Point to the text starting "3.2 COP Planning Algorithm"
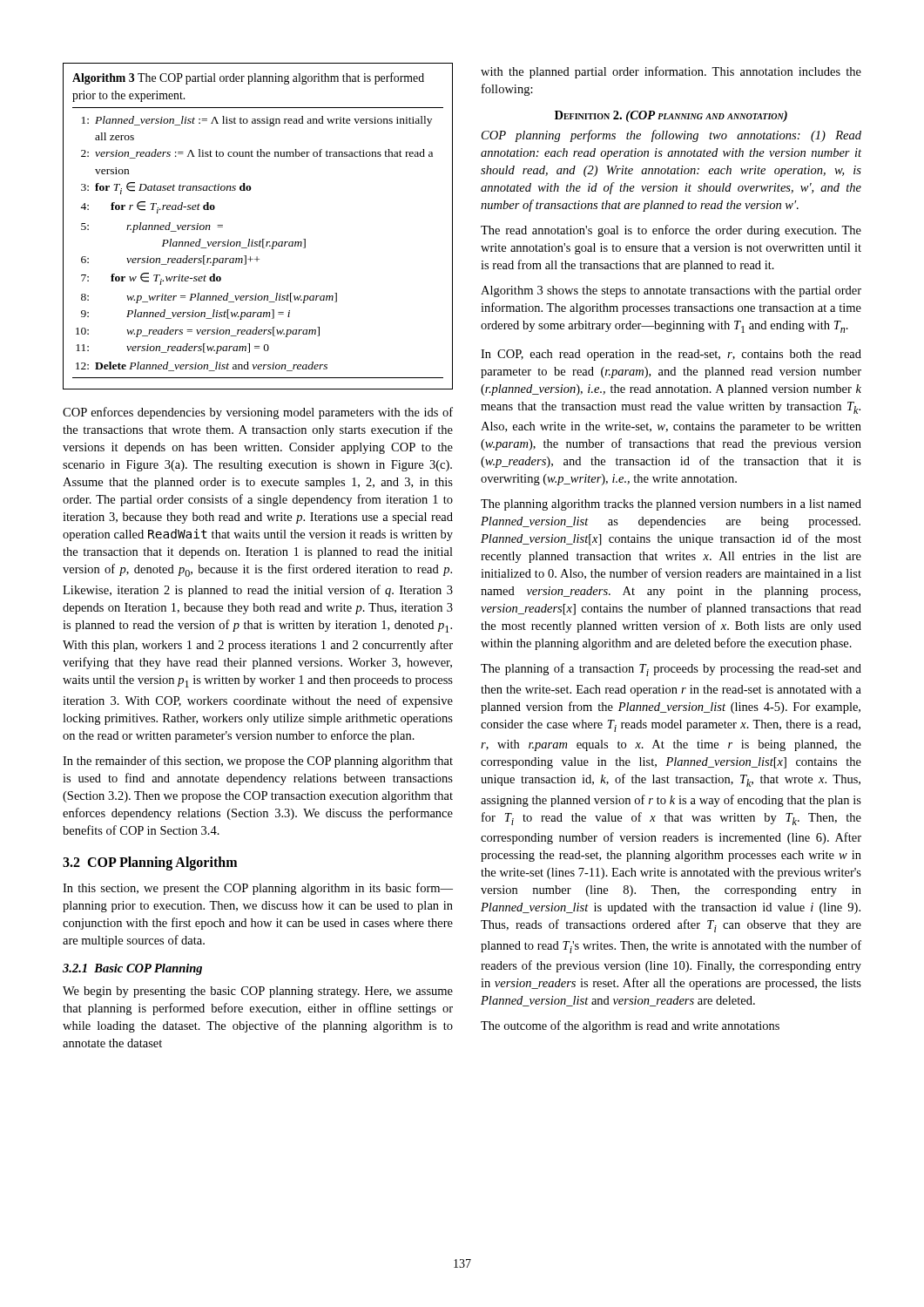Screen dimensions: 1307x924 [150, 862]
